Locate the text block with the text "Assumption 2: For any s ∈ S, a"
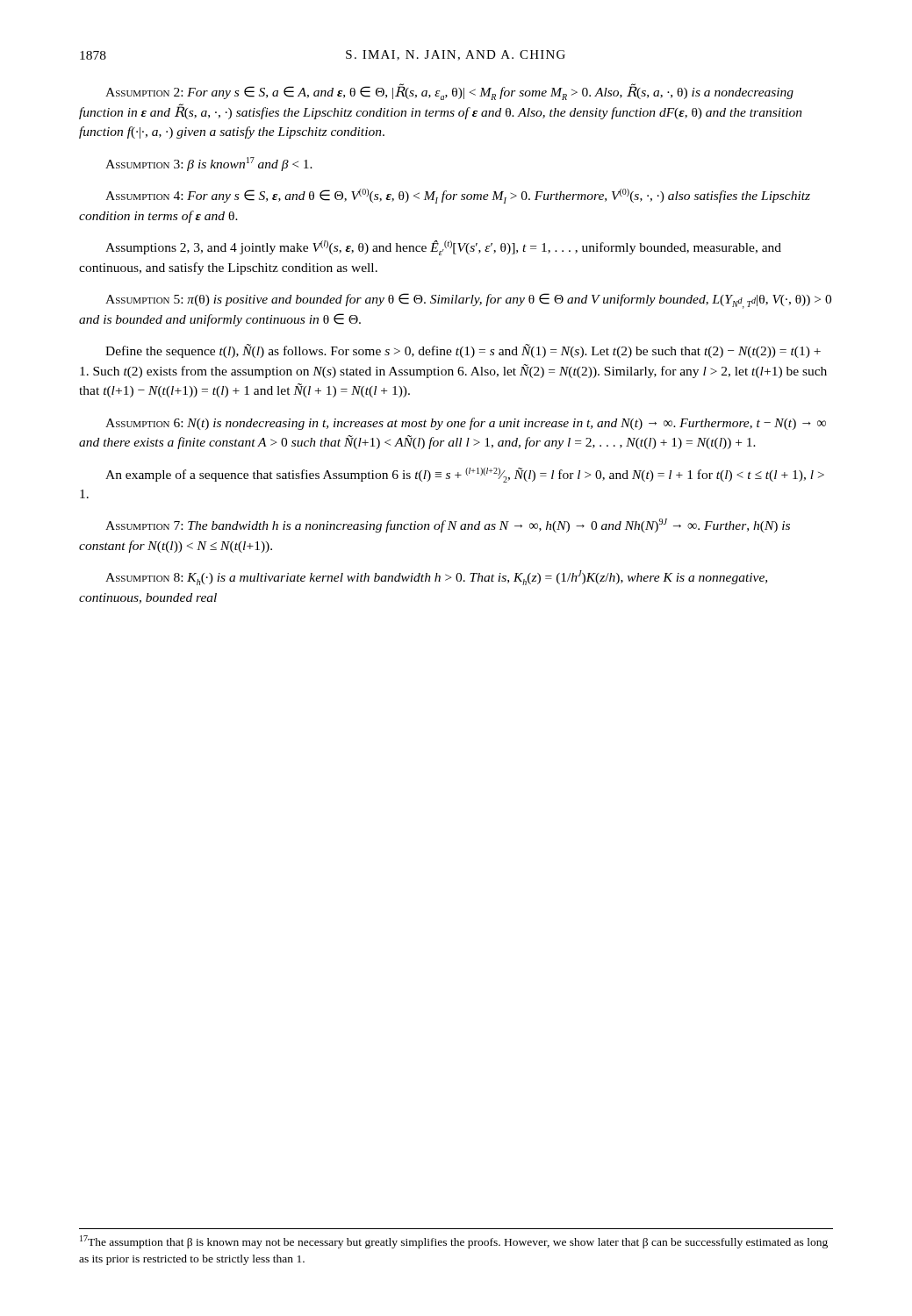912x1316 pixels. 441,112
